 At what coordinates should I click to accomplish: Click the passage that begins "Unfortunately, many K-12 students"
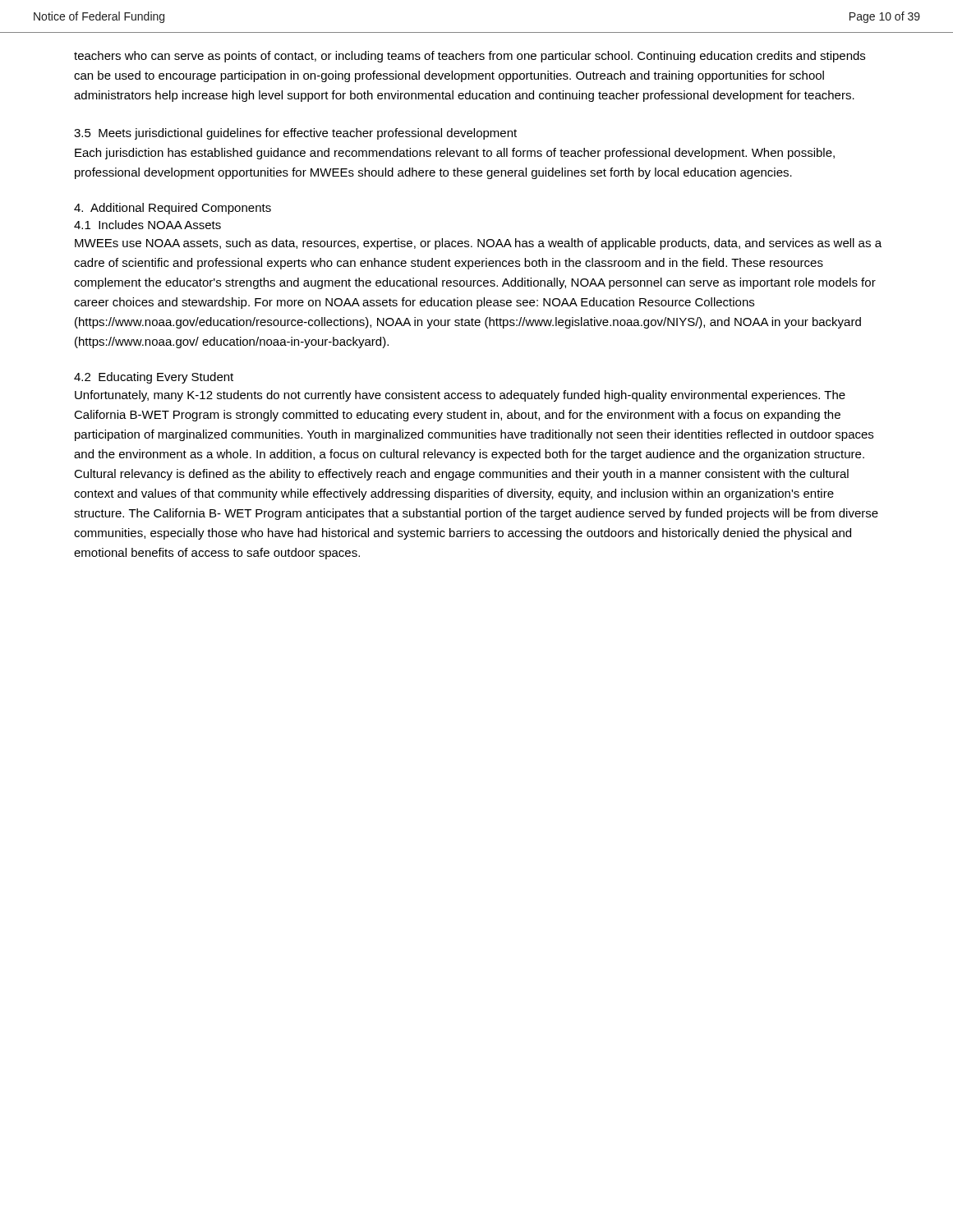476,474
